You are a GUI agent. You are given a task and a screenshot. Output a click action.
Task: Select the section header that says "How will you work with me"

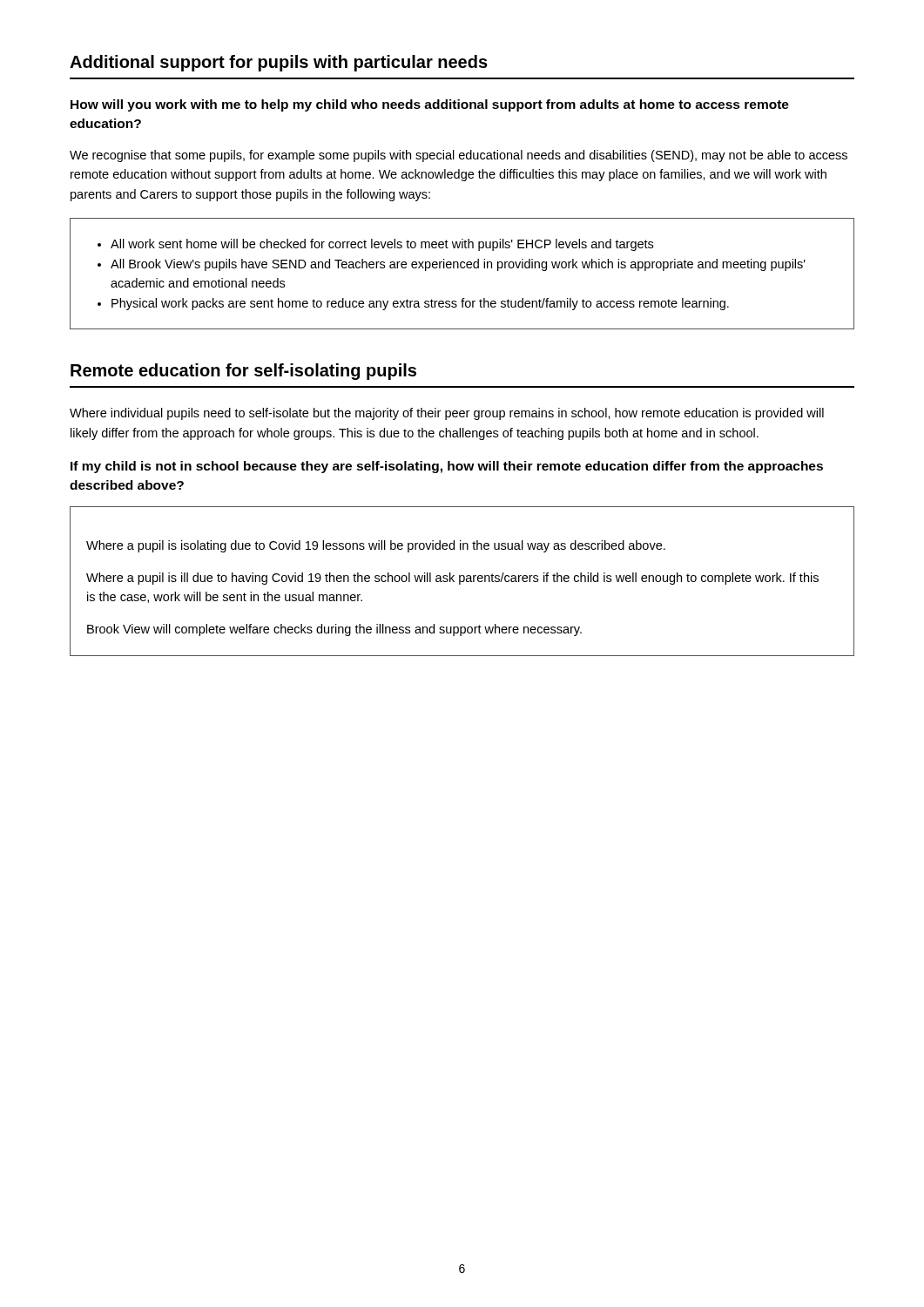tap(462, 114)
